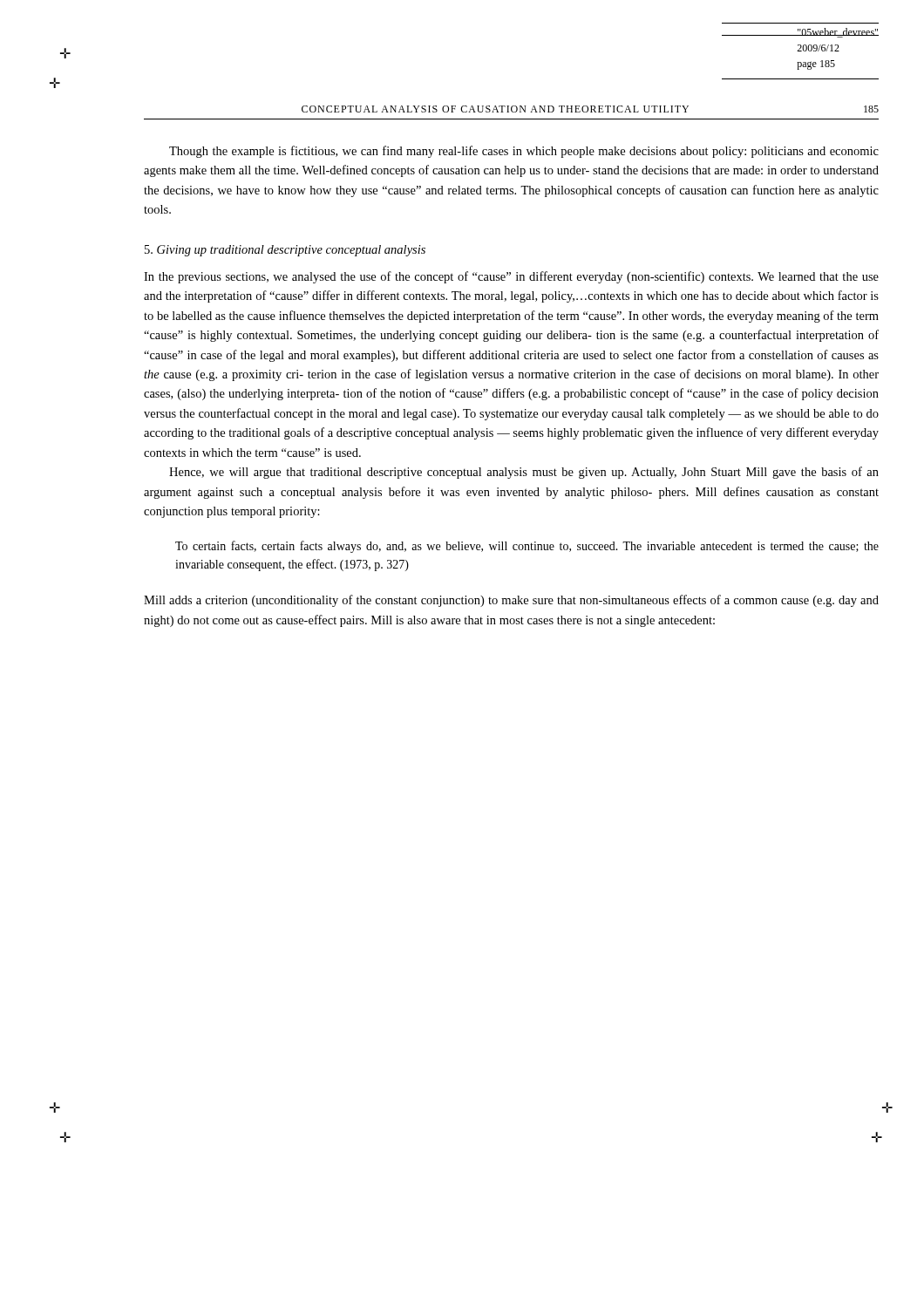Viewport: 924px width, 1308px height.
Task: Locate the text block that says "In the previous sections,"
Action: click(x=511, y=364)
